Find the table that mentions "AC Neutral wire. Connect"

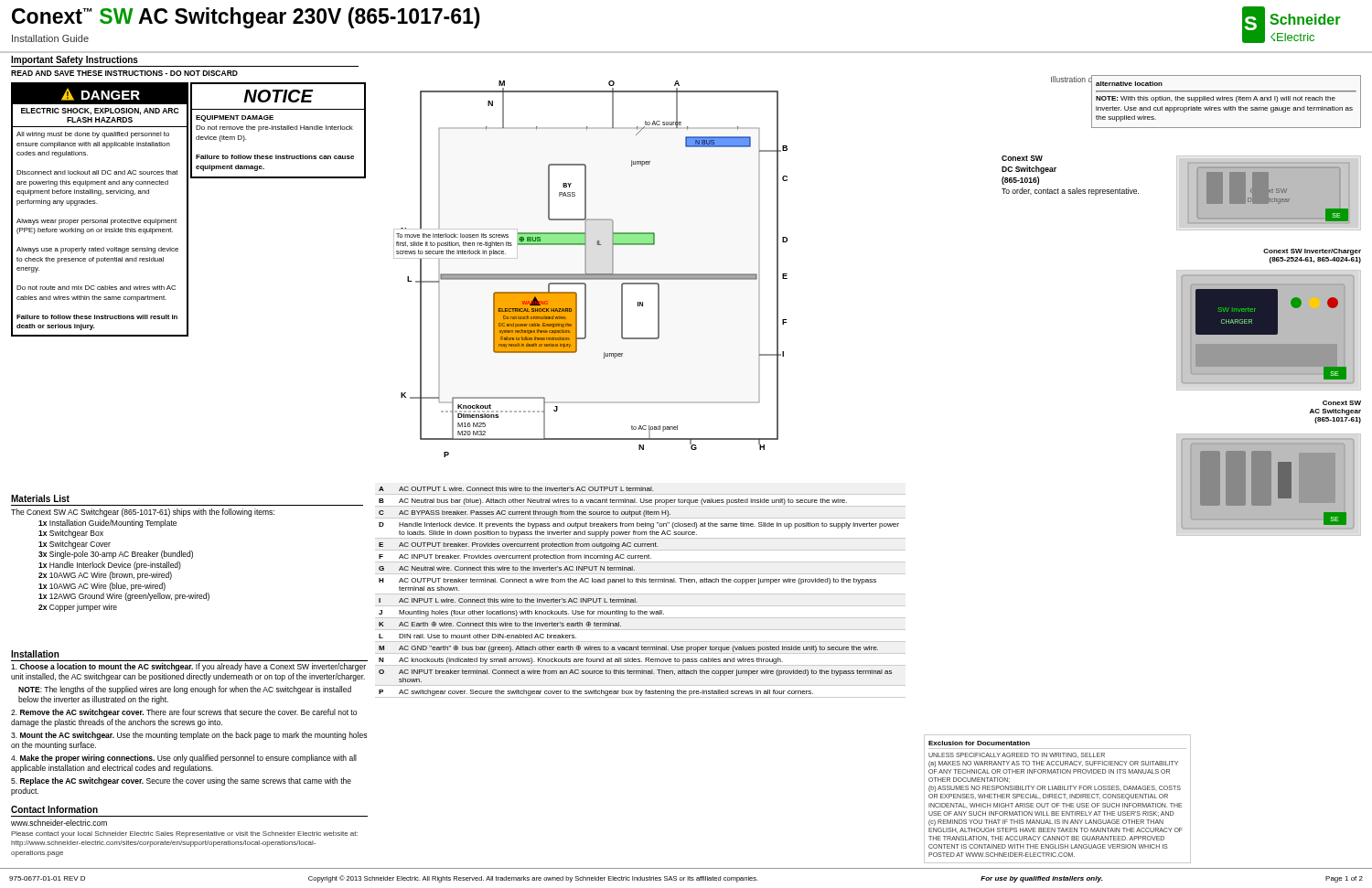tap(640, 590)
